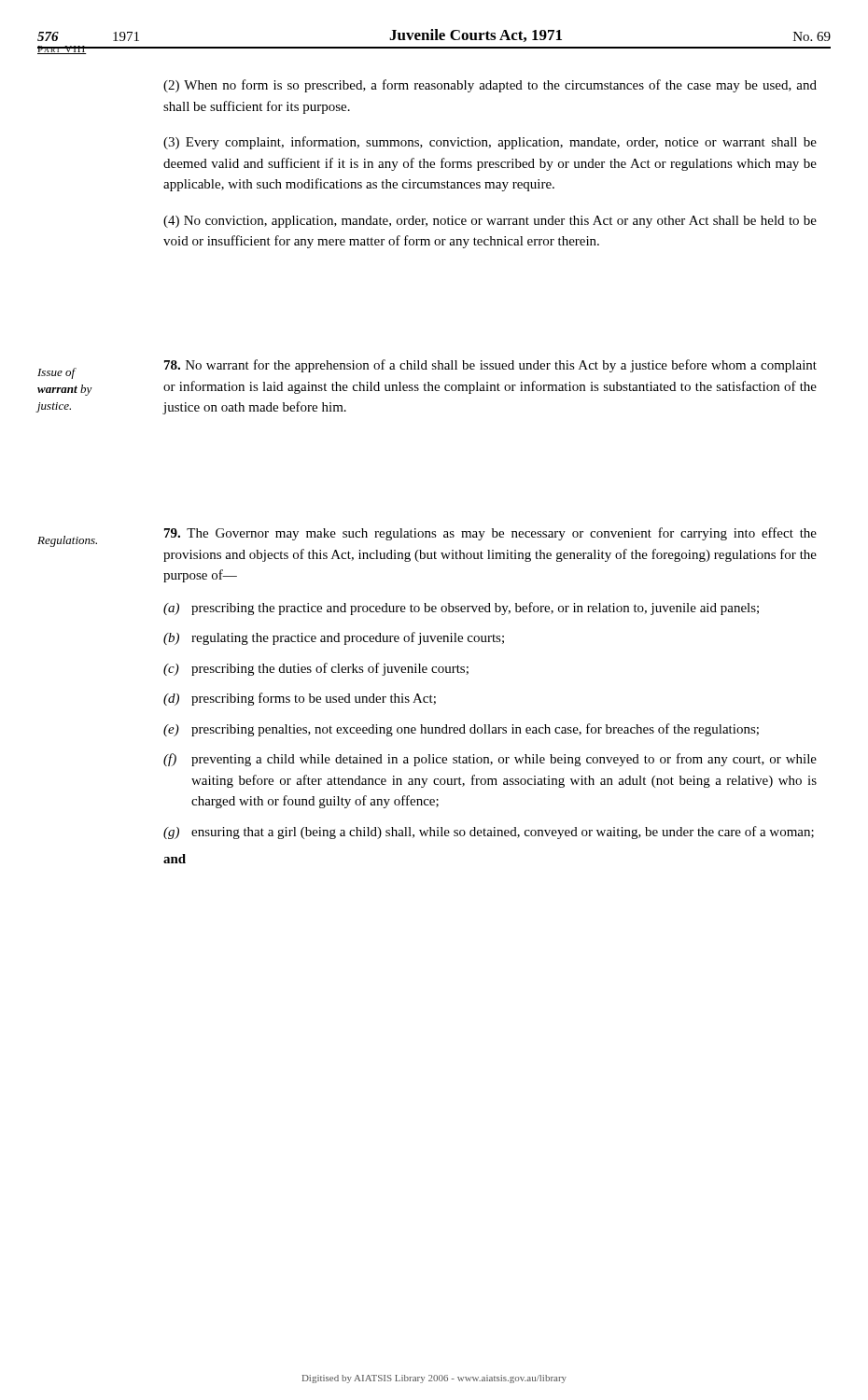Viewport: 868px width, 1400px height.
Task: Locate the block of text that opens with "(c) prescribing the duties of"
Action: point(316,669)
